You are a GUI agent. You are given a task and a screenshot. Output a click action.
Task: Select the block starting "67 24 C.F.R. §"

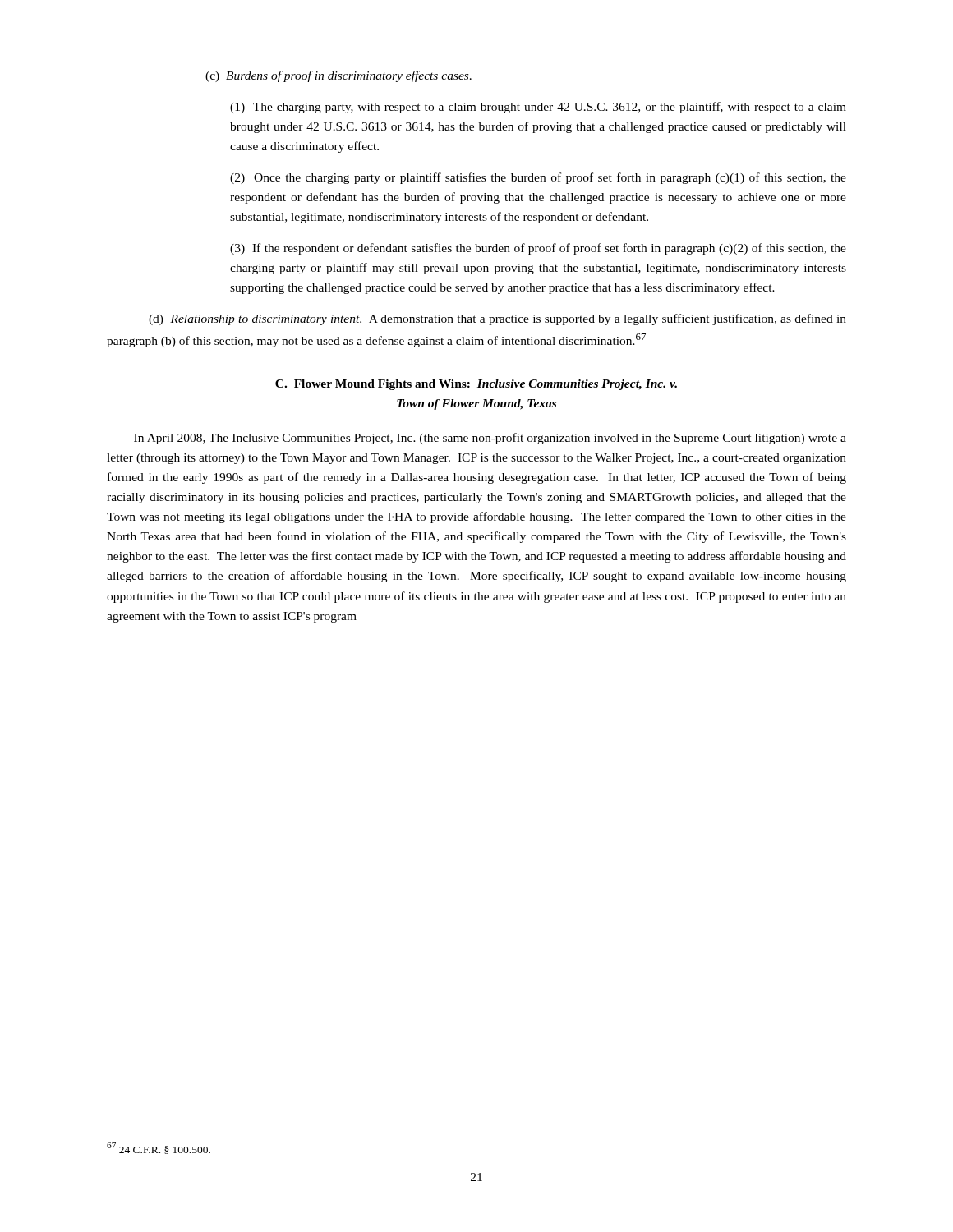197,1144
